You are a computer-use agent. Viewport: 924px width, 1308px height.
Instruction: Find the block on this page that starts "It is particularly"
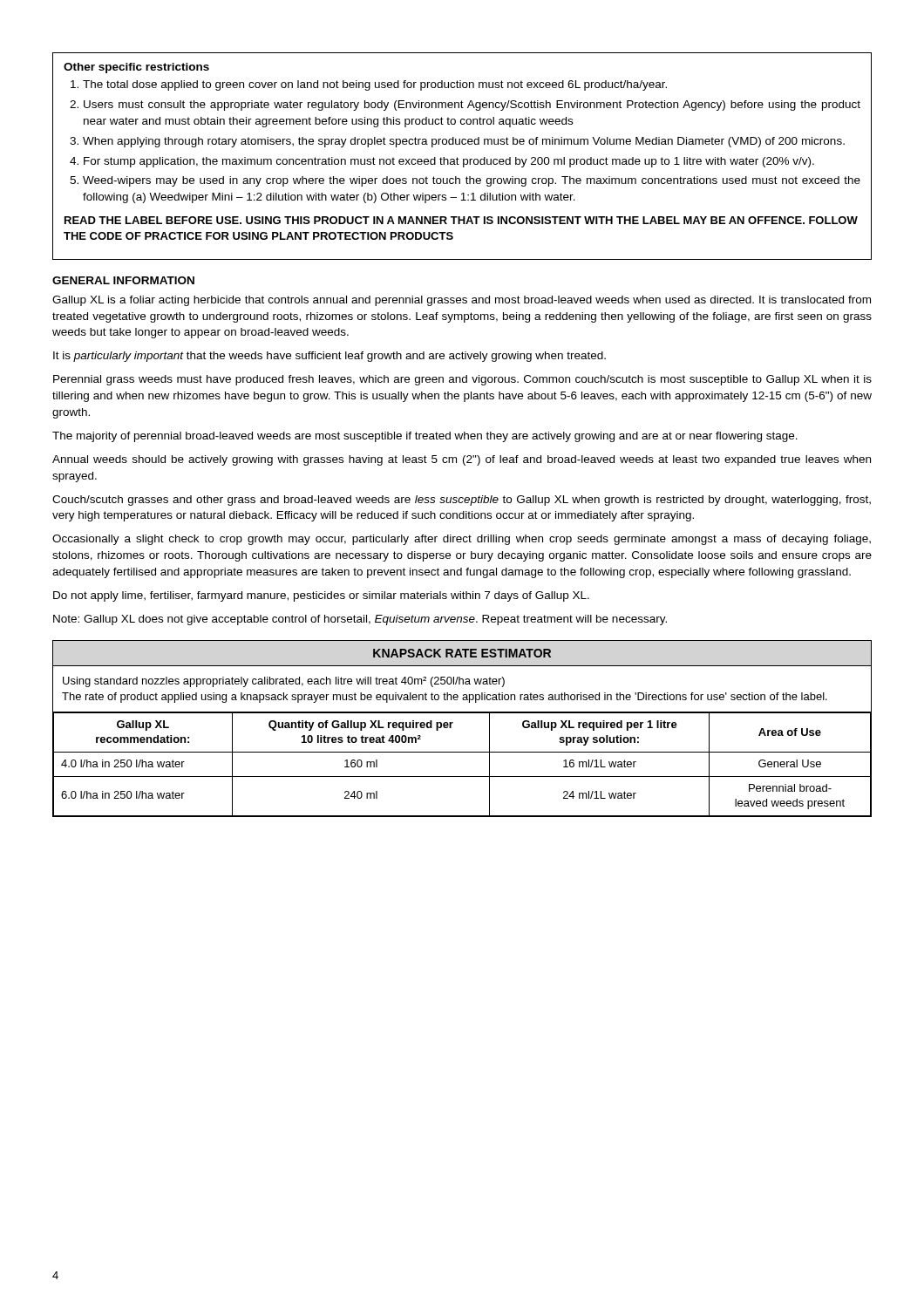coord(462,356)
